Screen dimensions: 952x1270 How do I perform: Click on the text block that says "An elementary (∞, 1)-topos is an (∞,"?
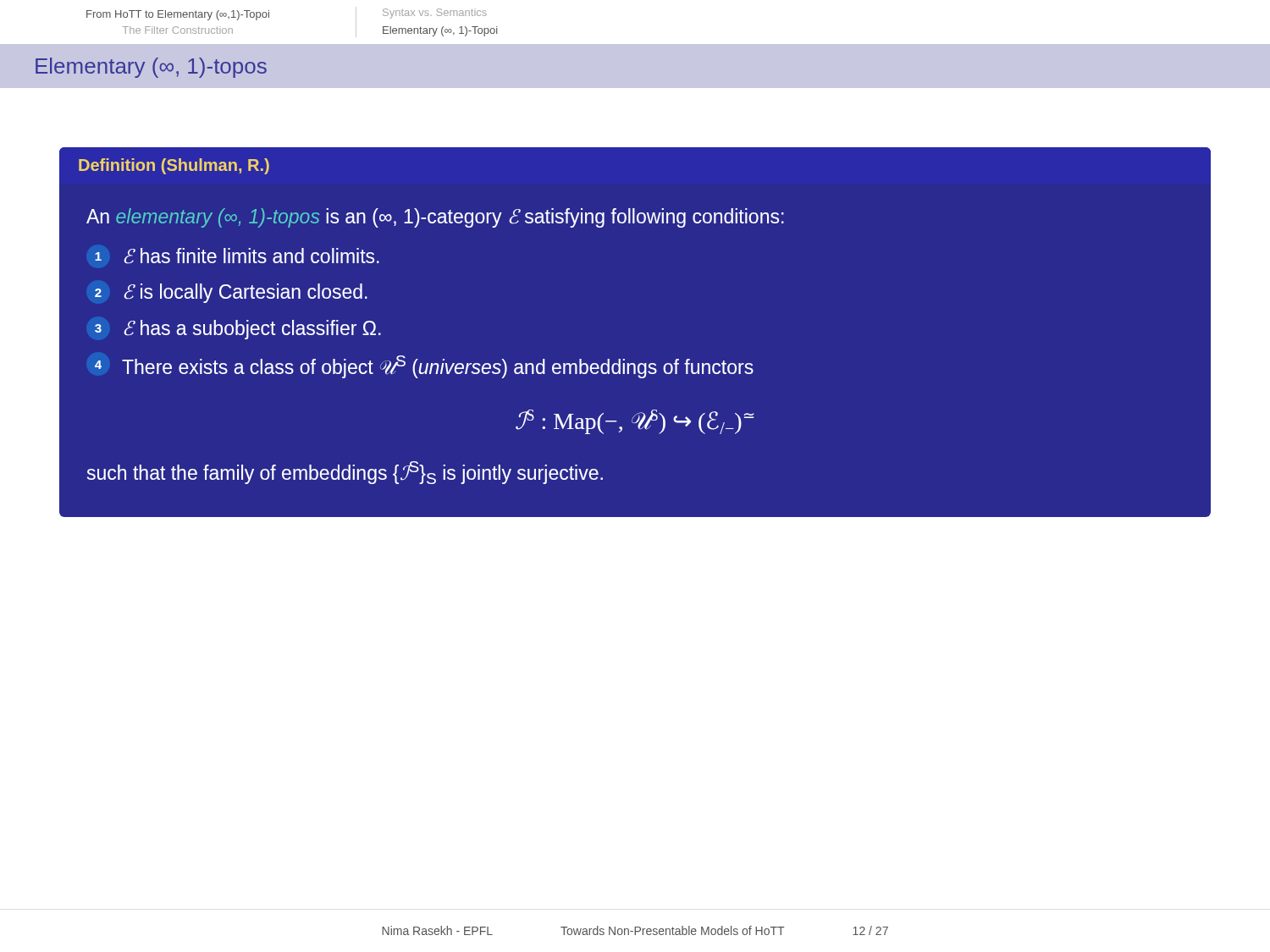[x=436, y=217]
